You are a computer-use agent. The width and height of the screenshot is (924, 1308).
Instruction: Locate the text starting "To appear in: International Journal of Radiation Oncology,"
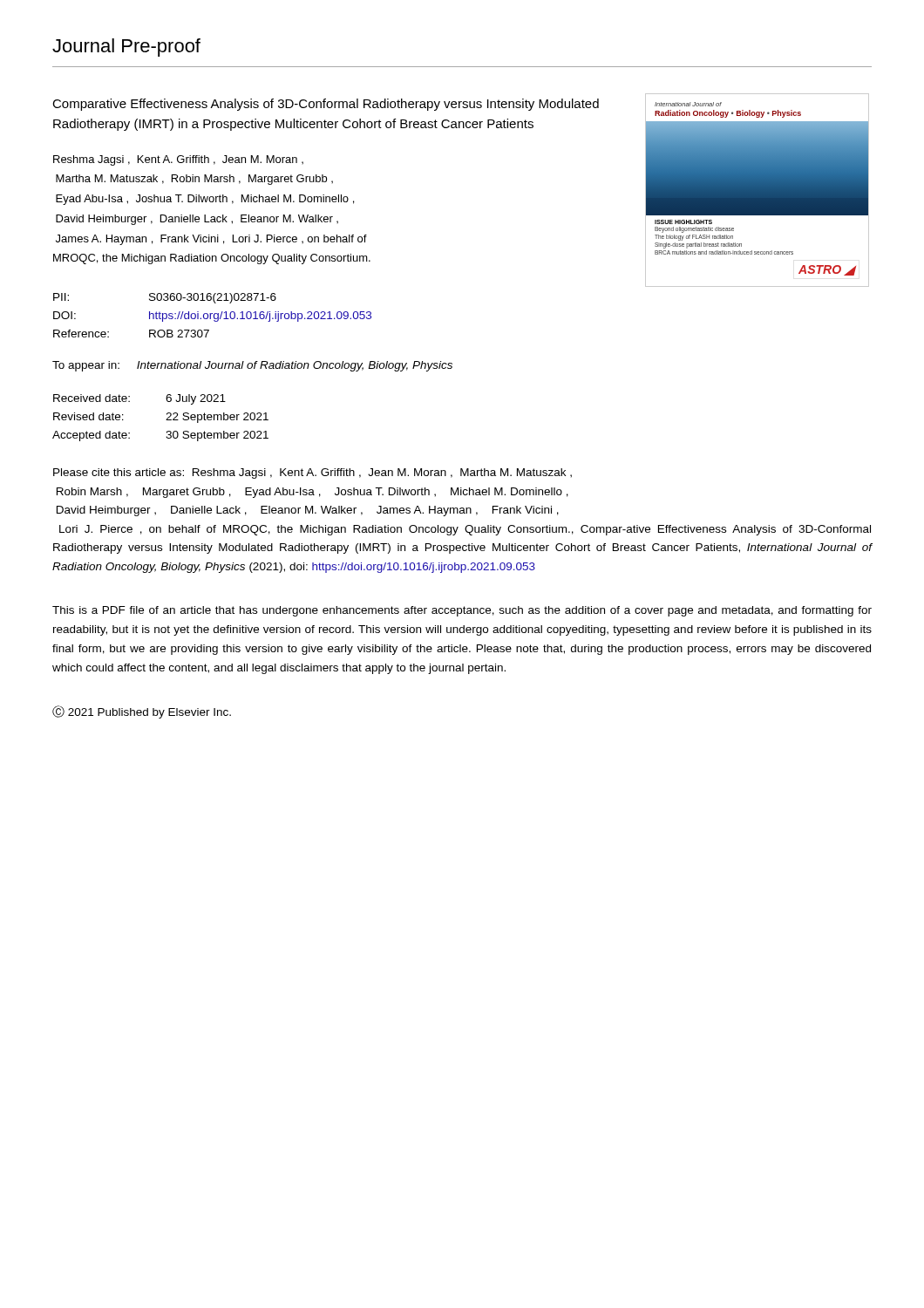[x=253, y=365]
